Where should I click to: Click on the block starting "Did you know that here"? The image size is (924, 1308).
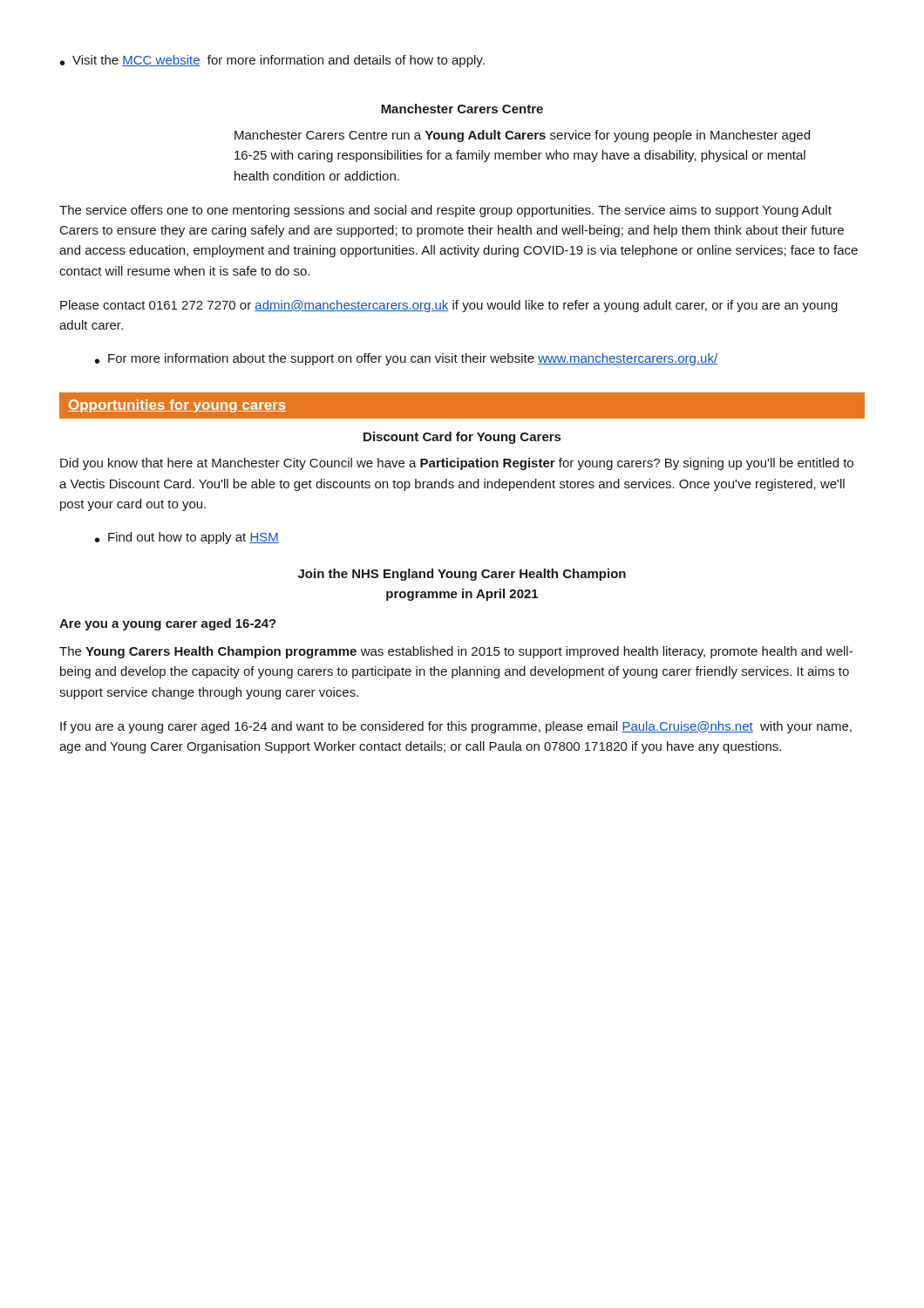[x=457, y=483]
